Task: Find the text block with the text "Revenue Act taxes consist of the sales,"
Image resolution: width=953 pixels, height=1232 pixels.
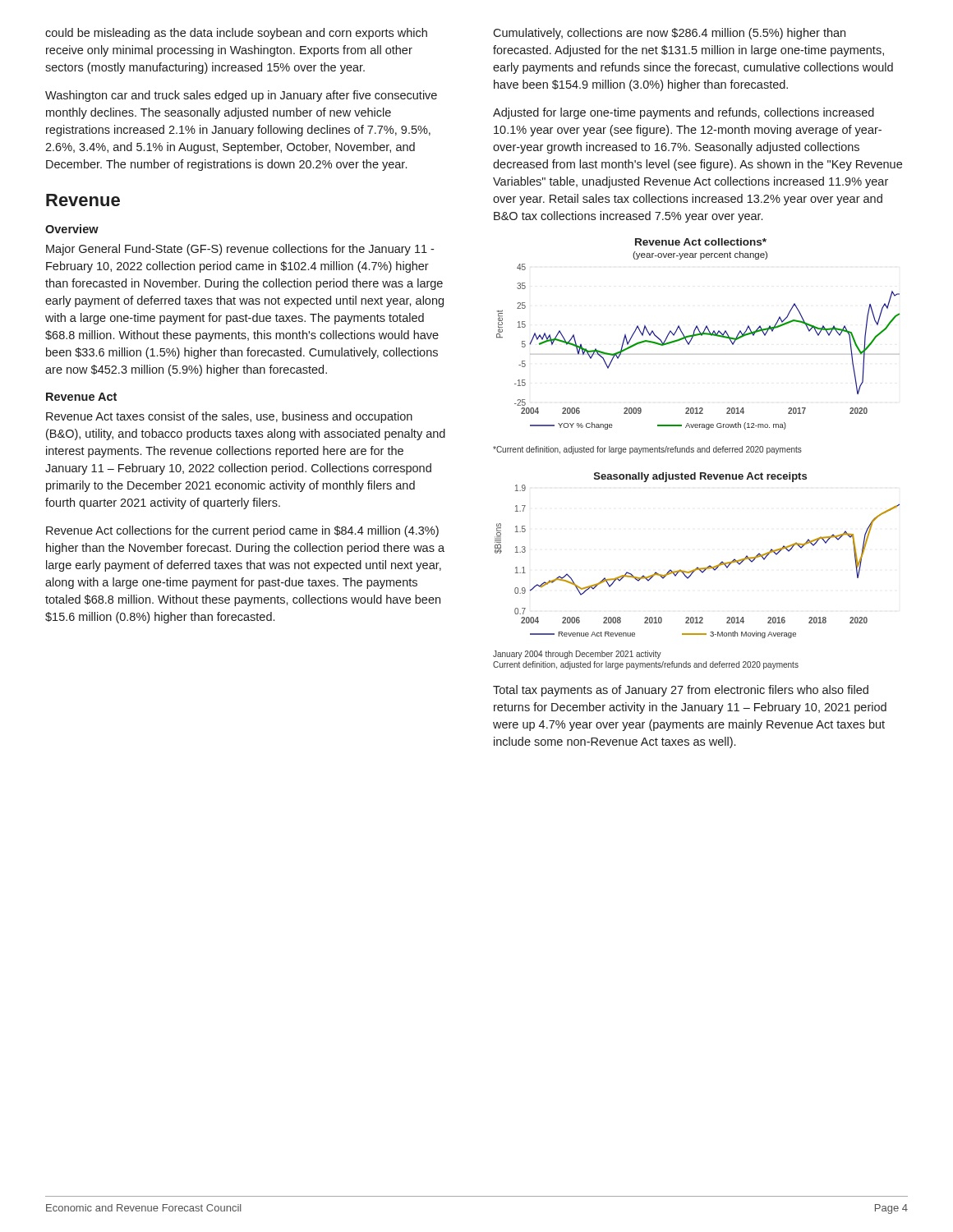Action: pyautogui.click(x=246, y=517)
